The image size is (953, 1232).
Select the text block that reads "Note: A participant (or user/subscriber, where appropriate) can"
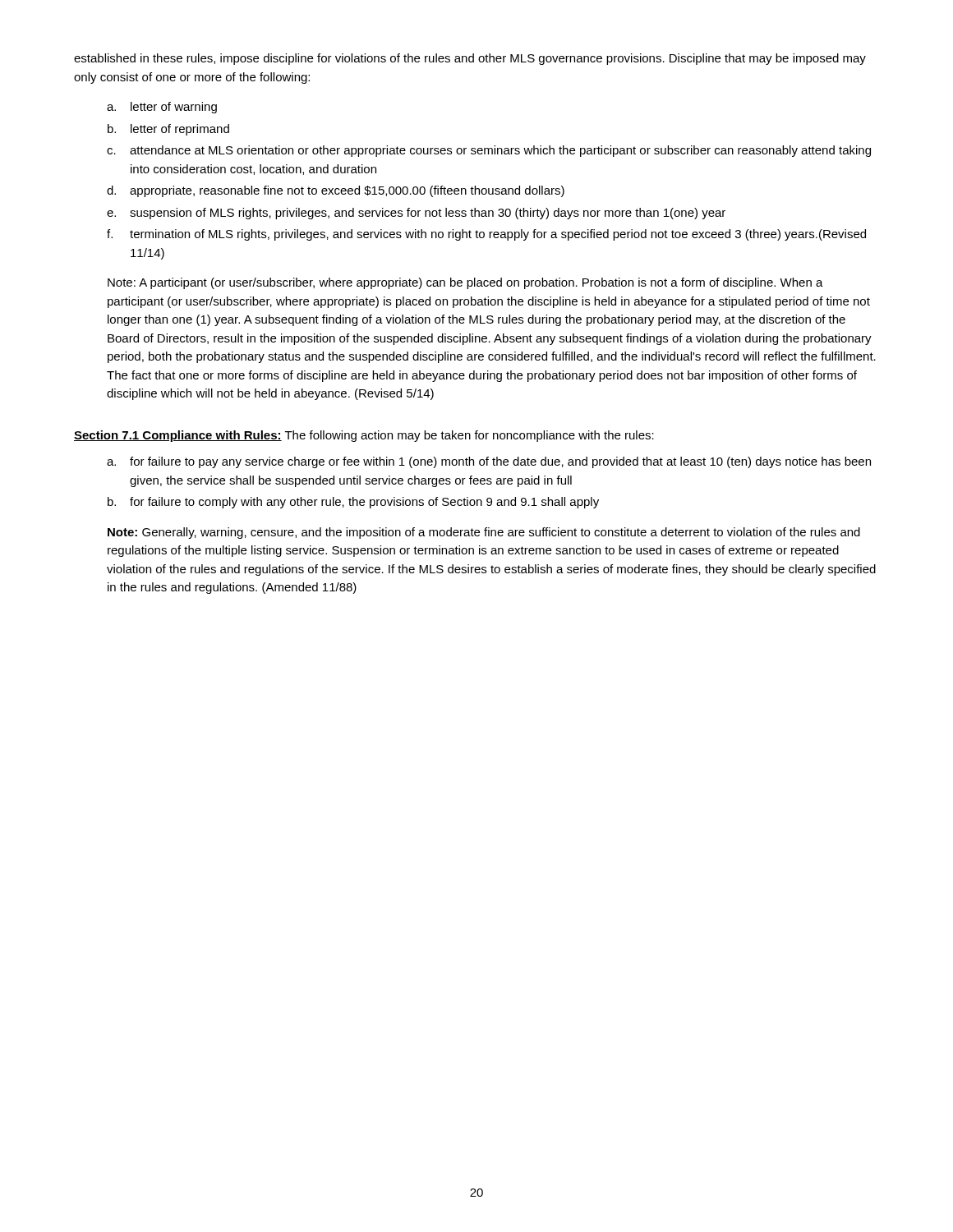pos(492,338)
